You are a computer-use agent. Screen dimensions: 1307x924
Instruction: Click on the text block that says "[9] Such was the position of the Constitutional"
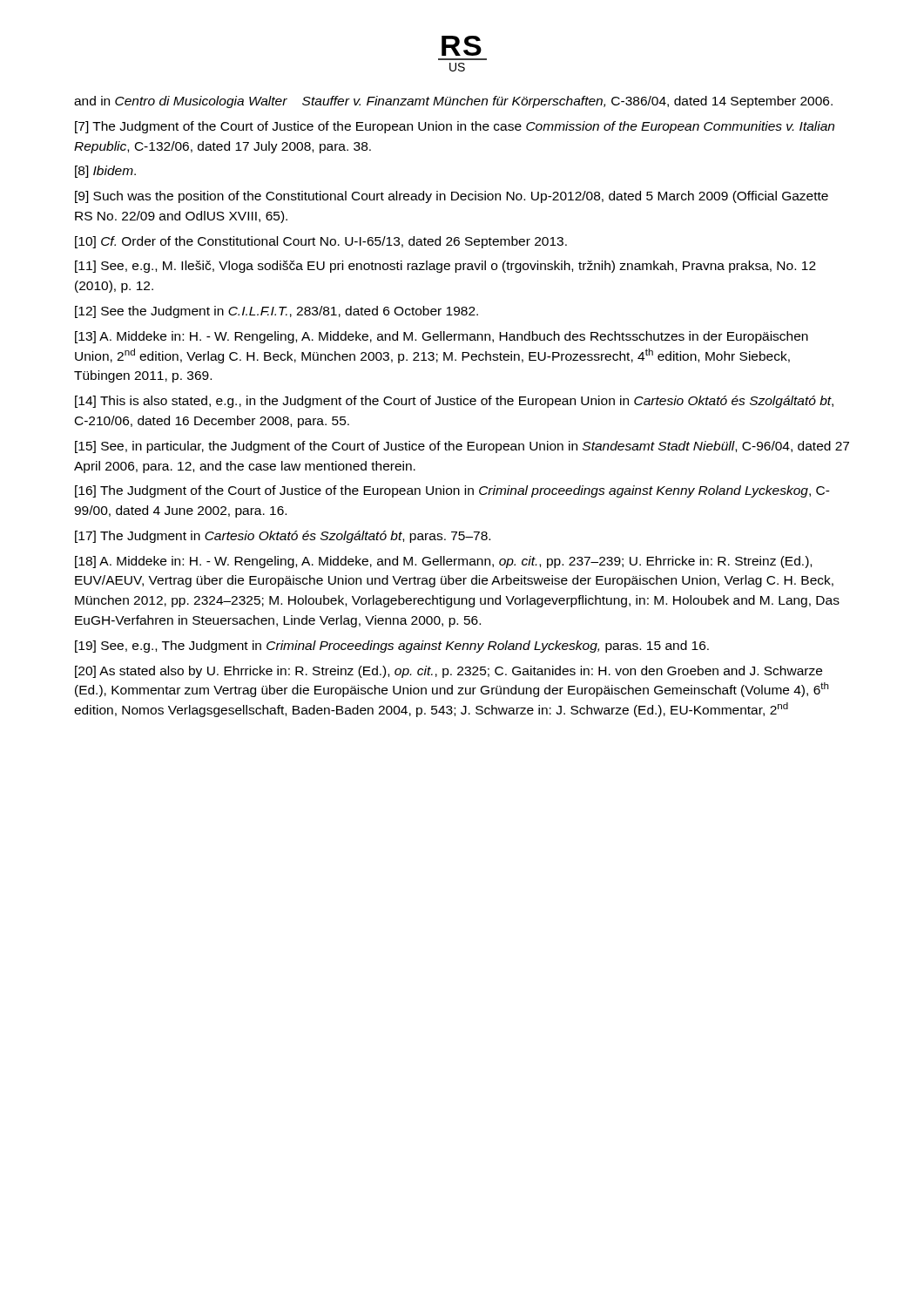click(x=462, y=206)
